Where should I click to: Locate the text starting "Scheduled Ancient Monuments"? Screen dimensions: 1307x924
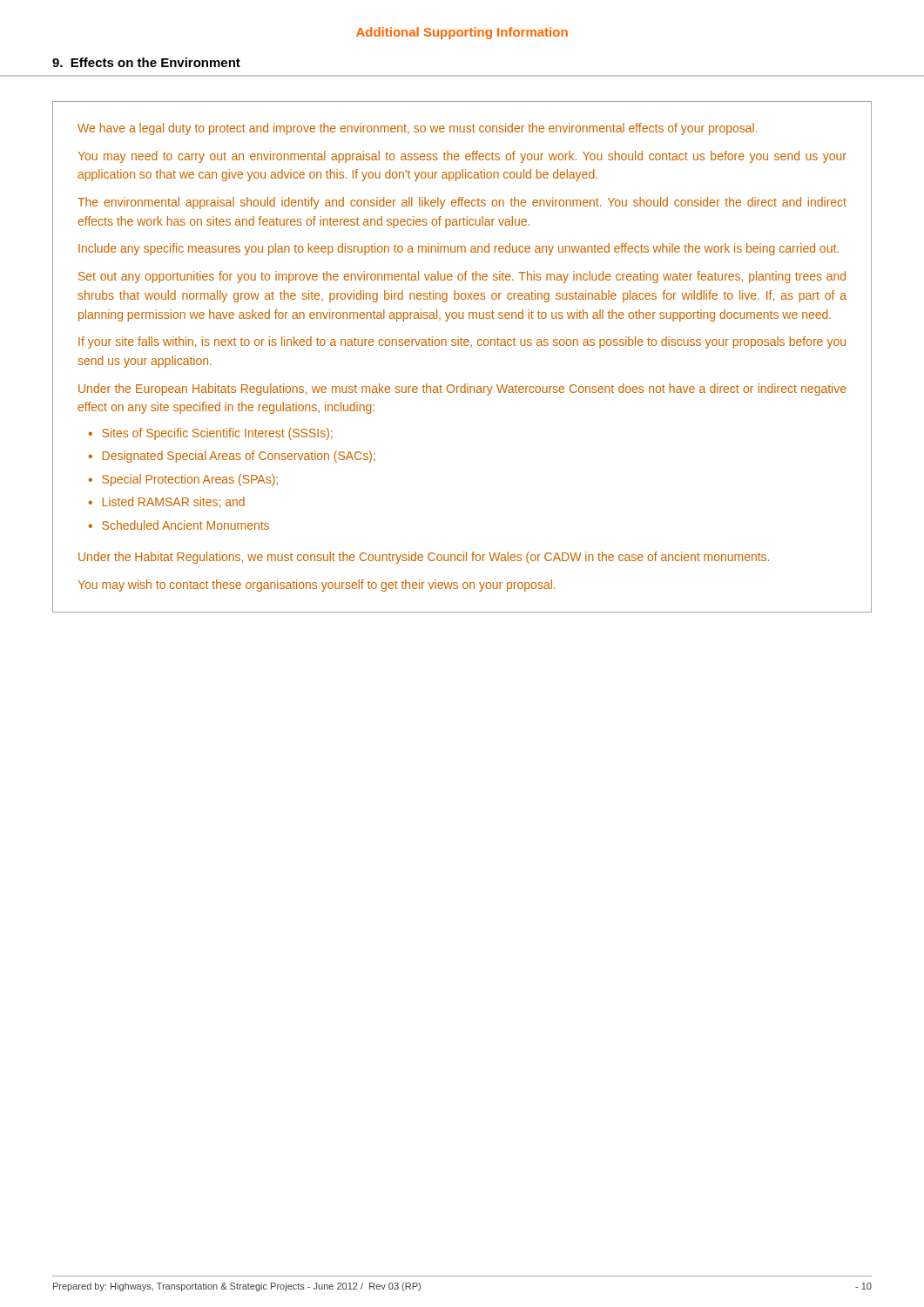pos(186,525)
